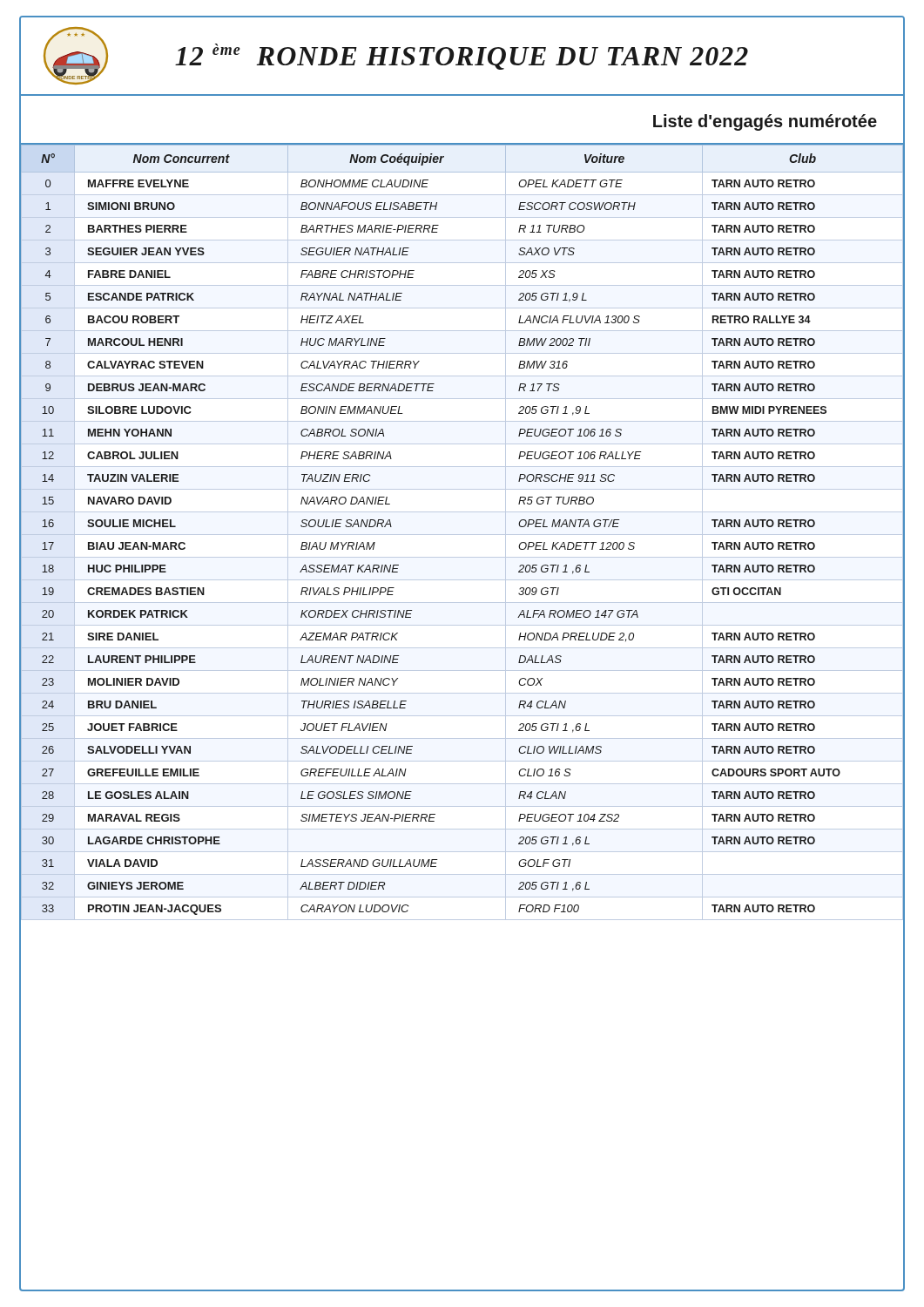Point to the passage starting "12 ème RONDE HISTORIQUE DU"

tap(462, 55)
